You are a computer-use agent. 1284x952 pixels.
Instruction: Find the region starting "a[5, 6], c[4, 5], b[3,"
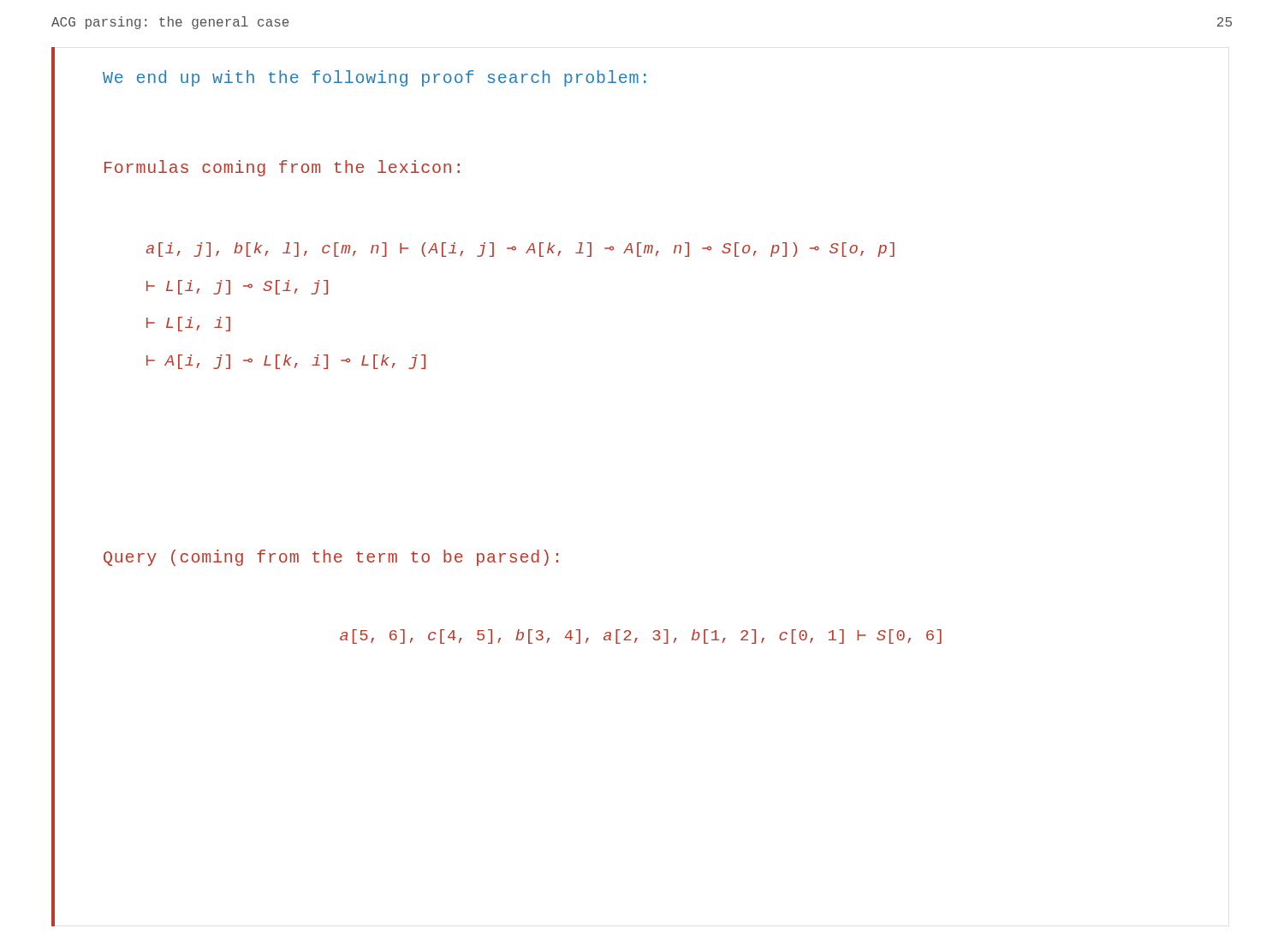(642, 636)
